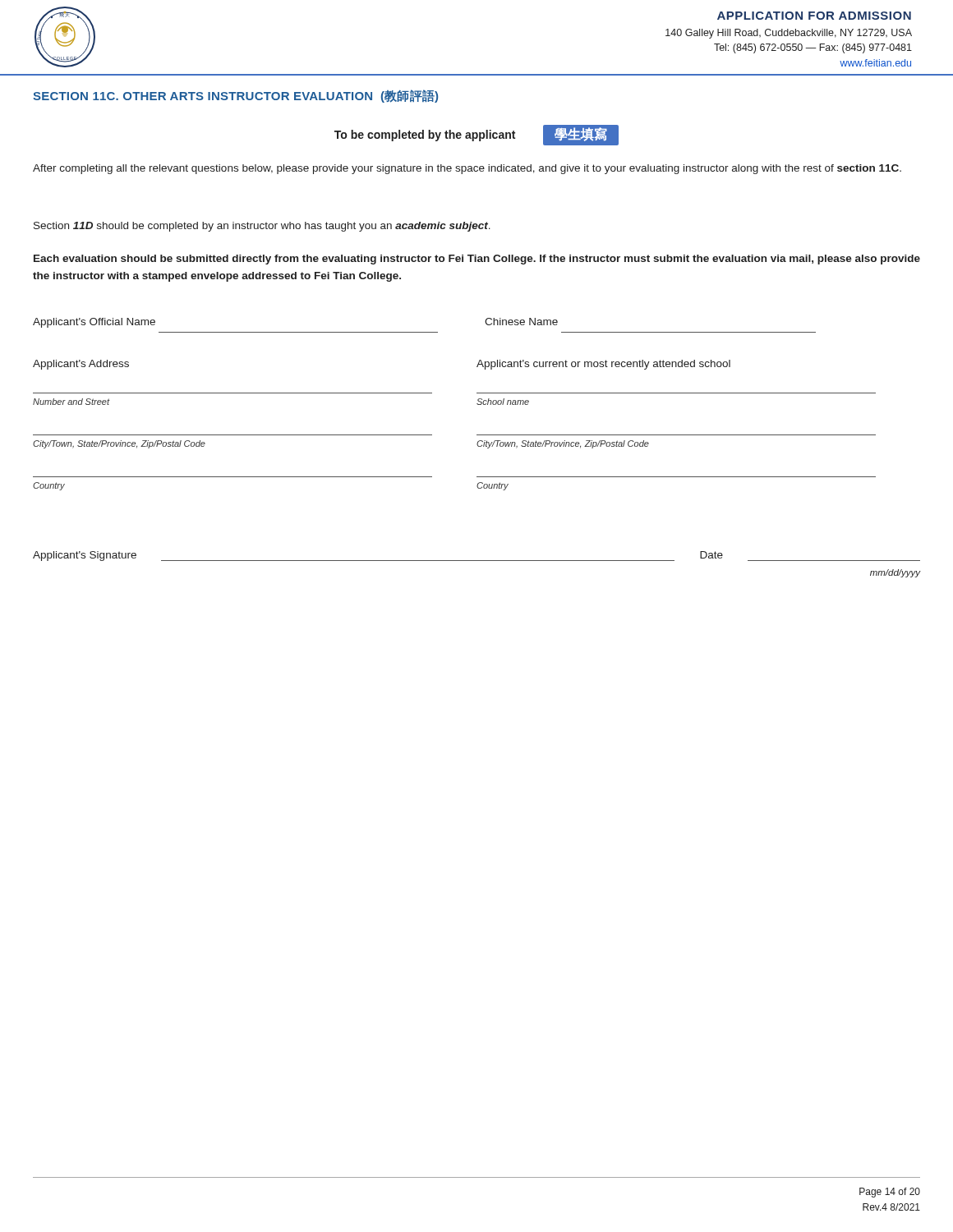Find the section header on this page that starts "SECTION 11C. OTHER ARTS"

click(236, 96)
